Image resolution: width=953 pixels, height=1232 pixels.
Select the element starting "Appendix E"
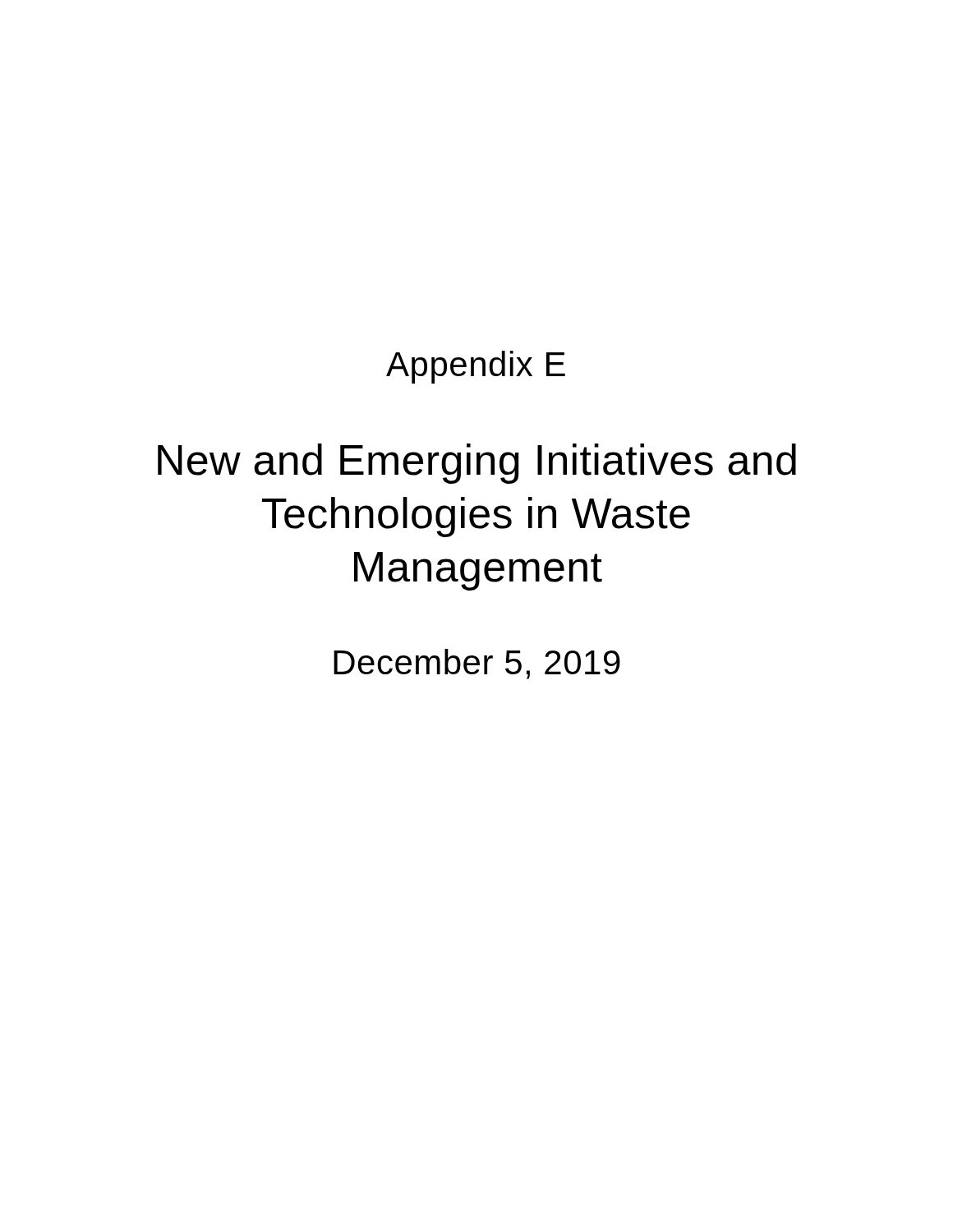pos(476,364)
